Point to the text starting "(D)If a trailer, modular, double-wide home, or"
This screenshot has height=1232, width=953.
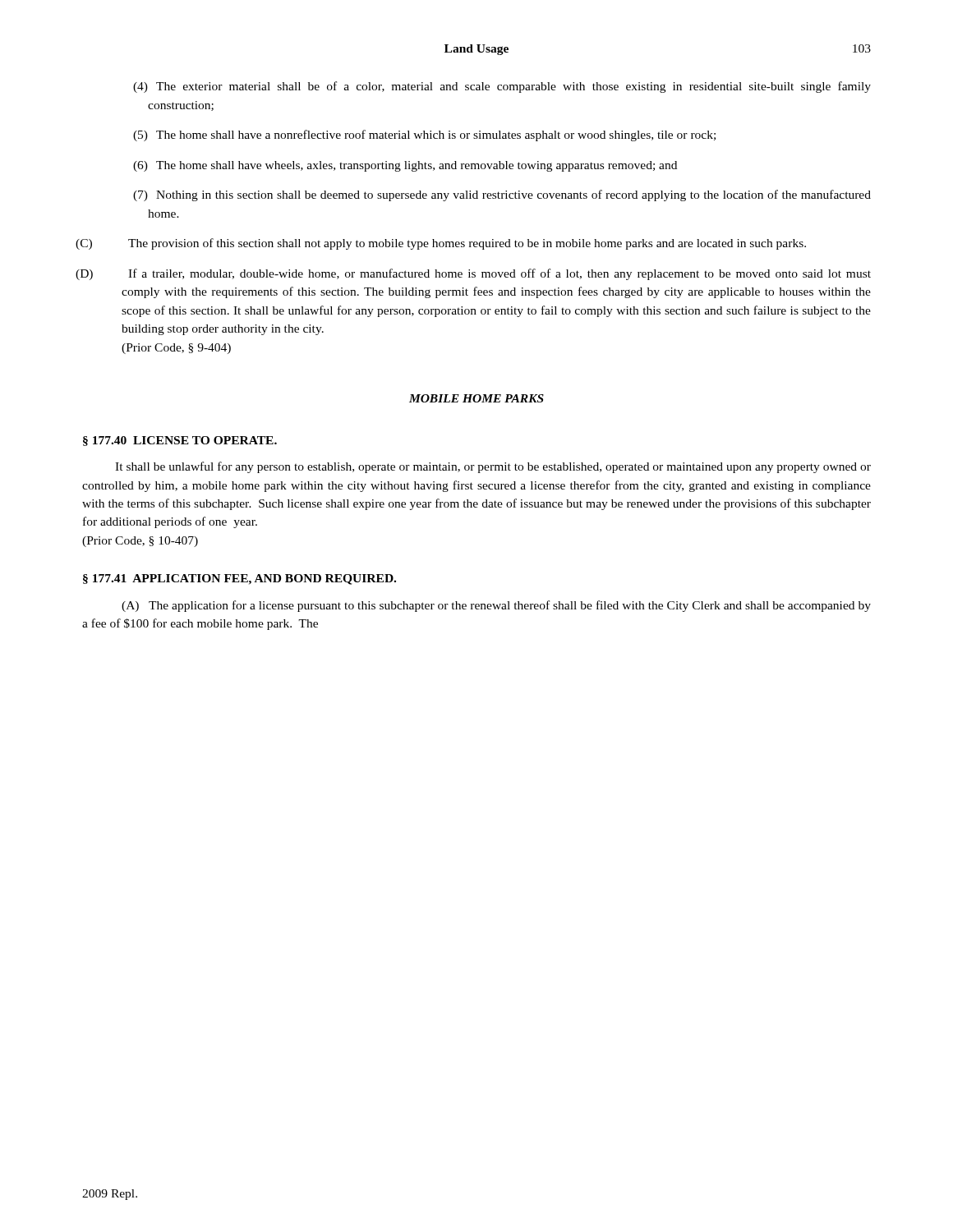point(476,309)
